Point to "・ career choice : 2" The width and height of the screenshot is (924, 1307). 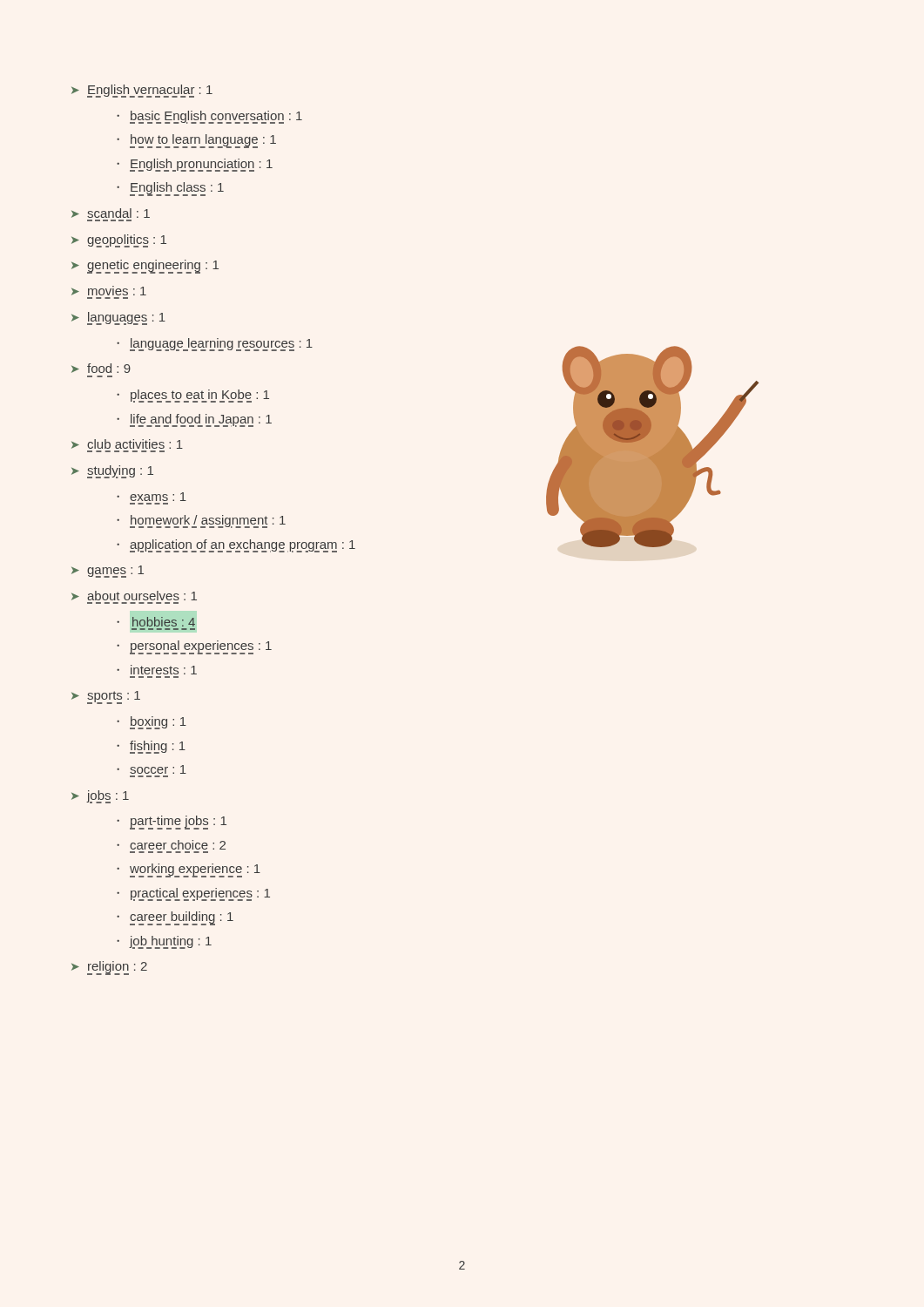pos(169,845)
